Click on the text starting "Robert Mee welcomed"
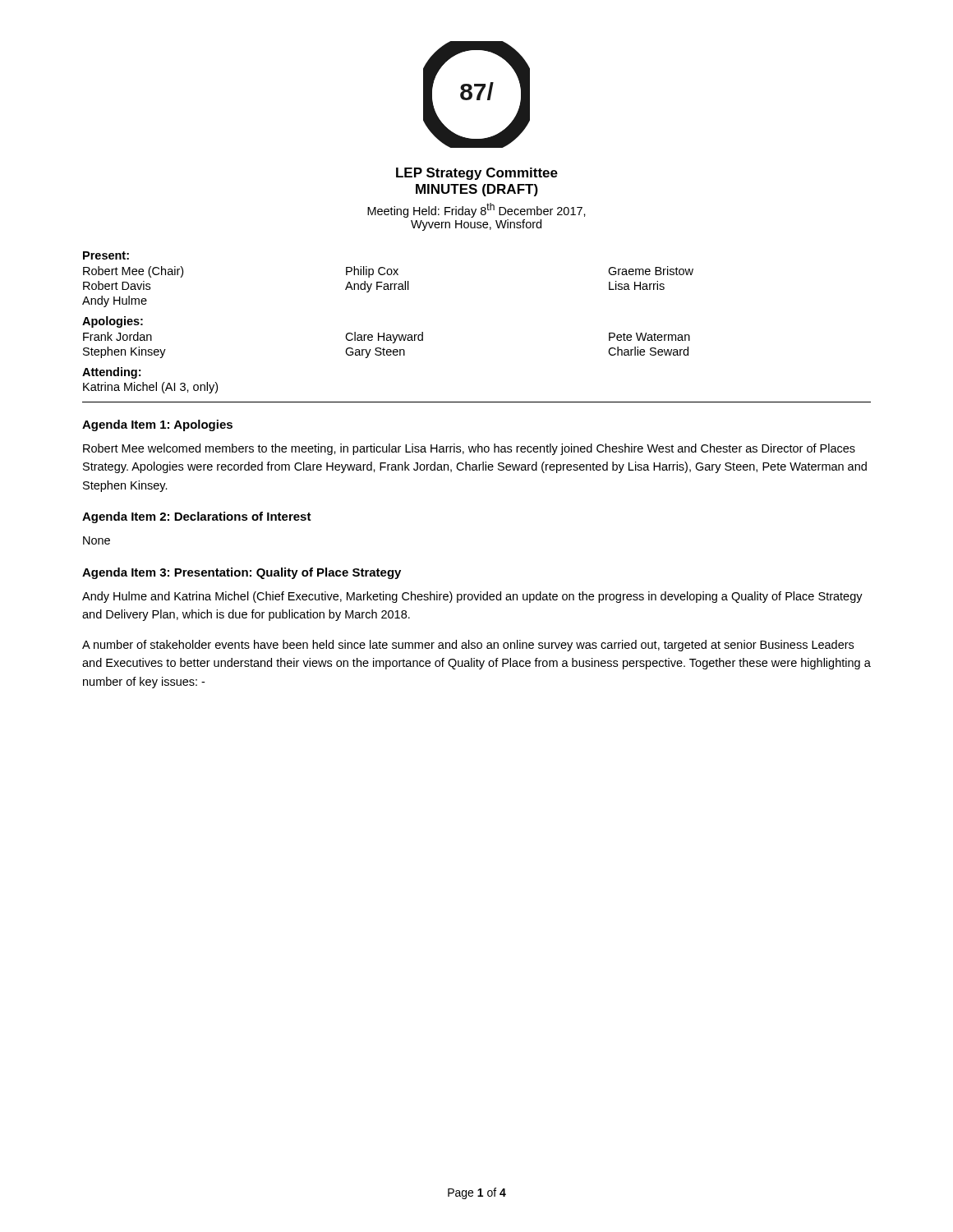Viewport: 953px width, 1232px height. pos(475,467)
